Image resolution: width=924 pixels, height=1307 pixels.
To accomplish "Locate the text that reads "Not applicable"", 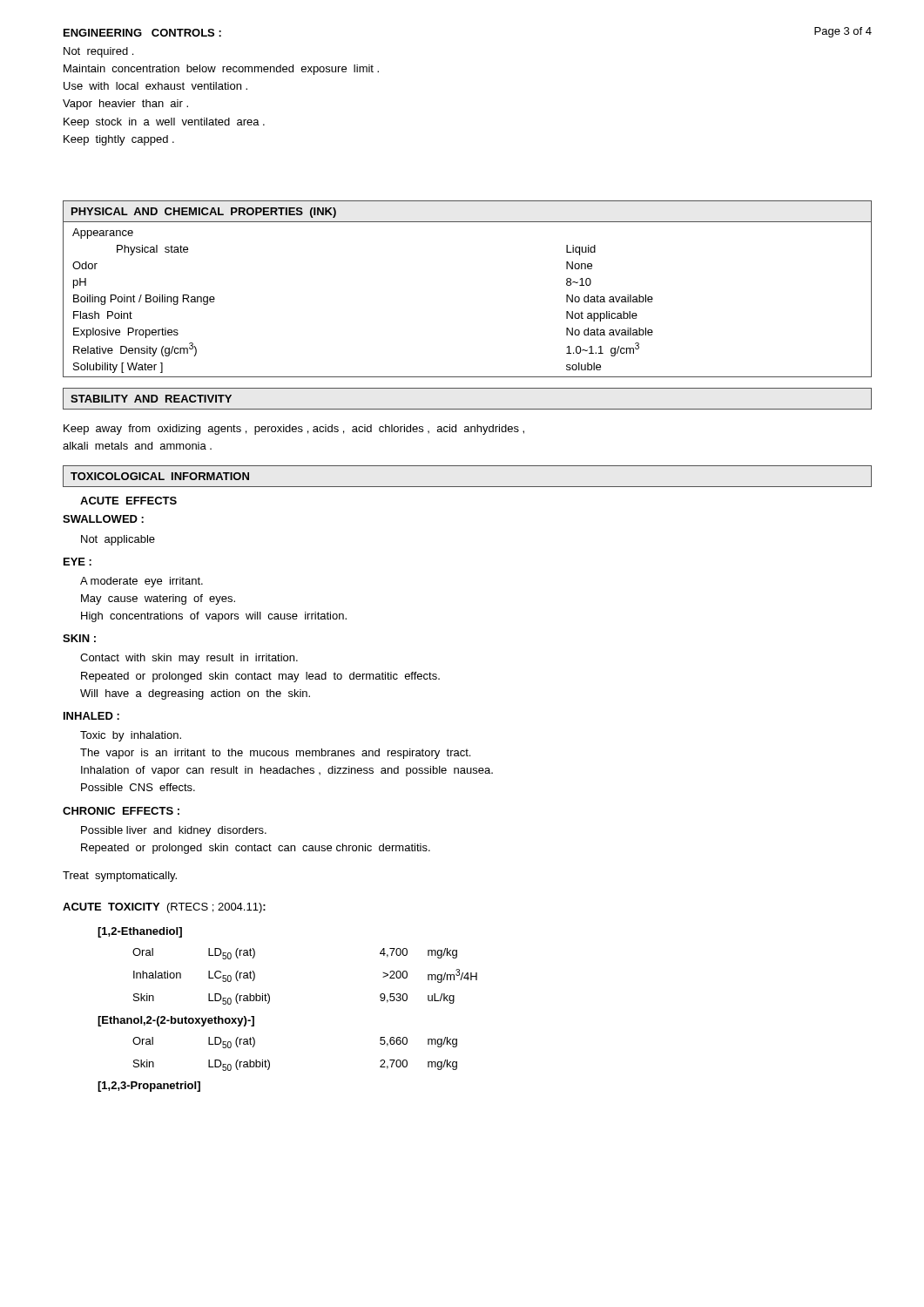I will (x=118, y=539).
